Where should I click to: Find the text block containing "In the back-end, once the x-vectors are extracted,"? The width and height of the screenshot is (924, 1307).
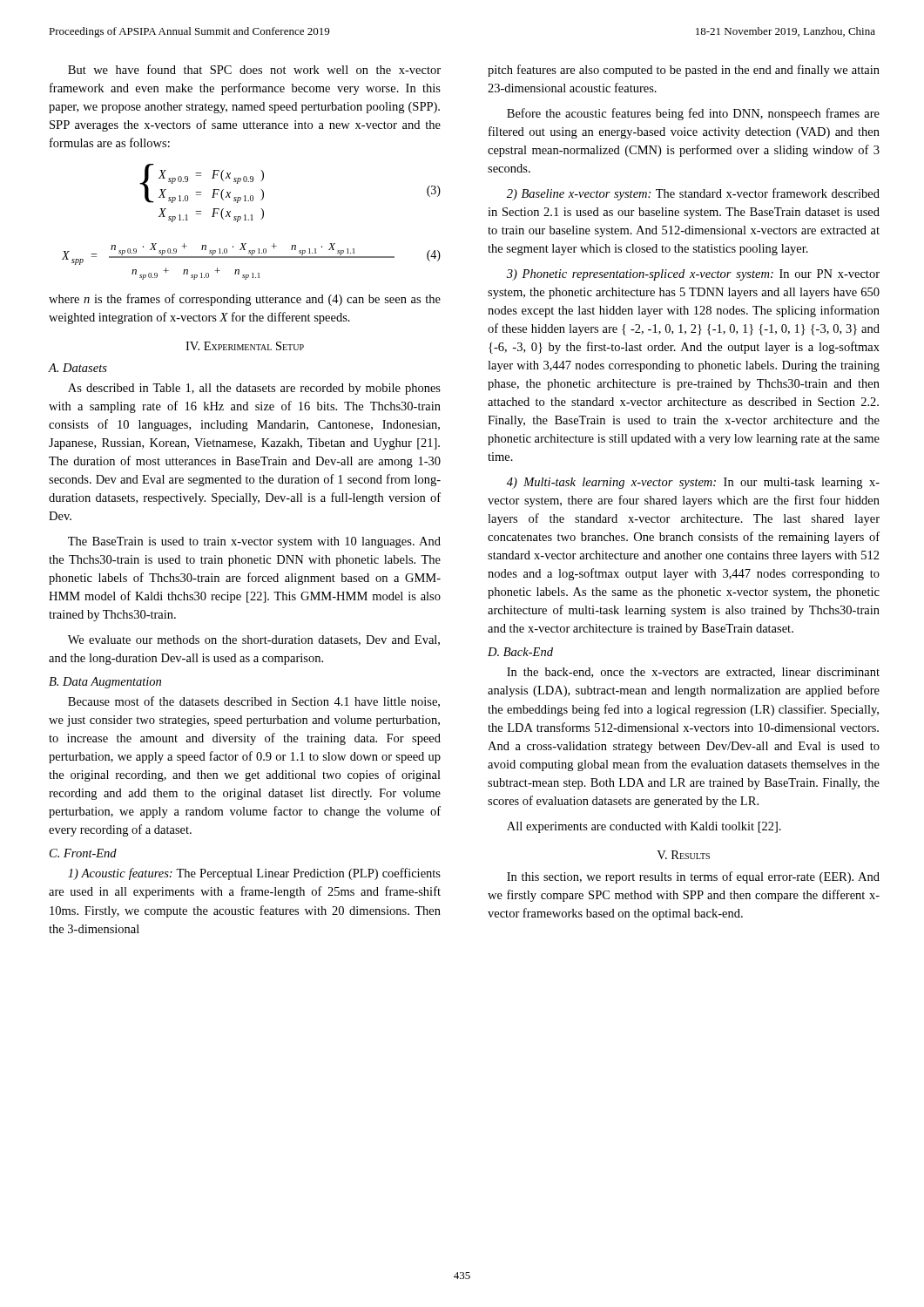[x=684, y=749]
